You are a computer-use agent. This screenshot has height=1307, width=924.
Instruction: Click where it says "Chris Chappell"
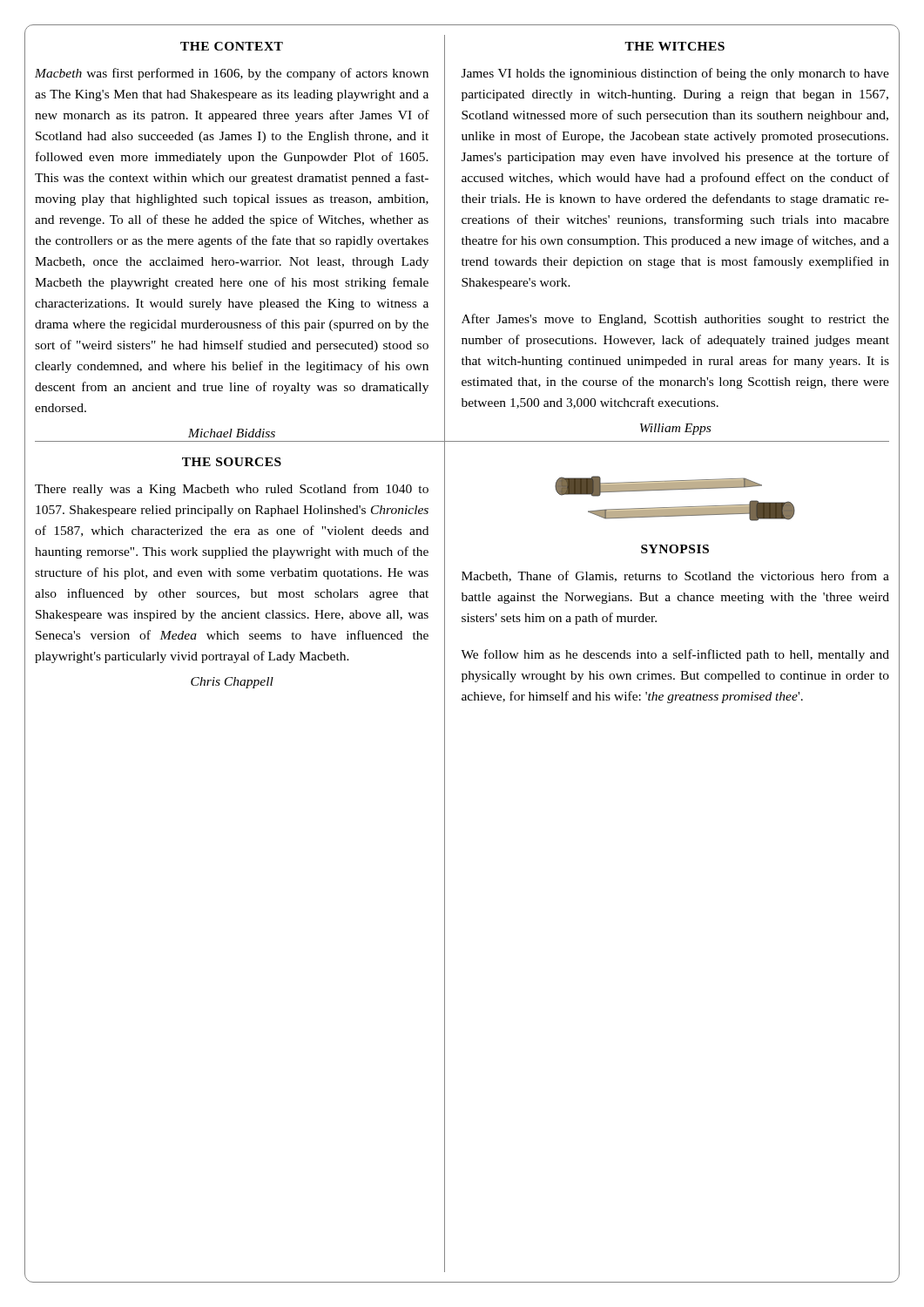[x=232, y=681]
